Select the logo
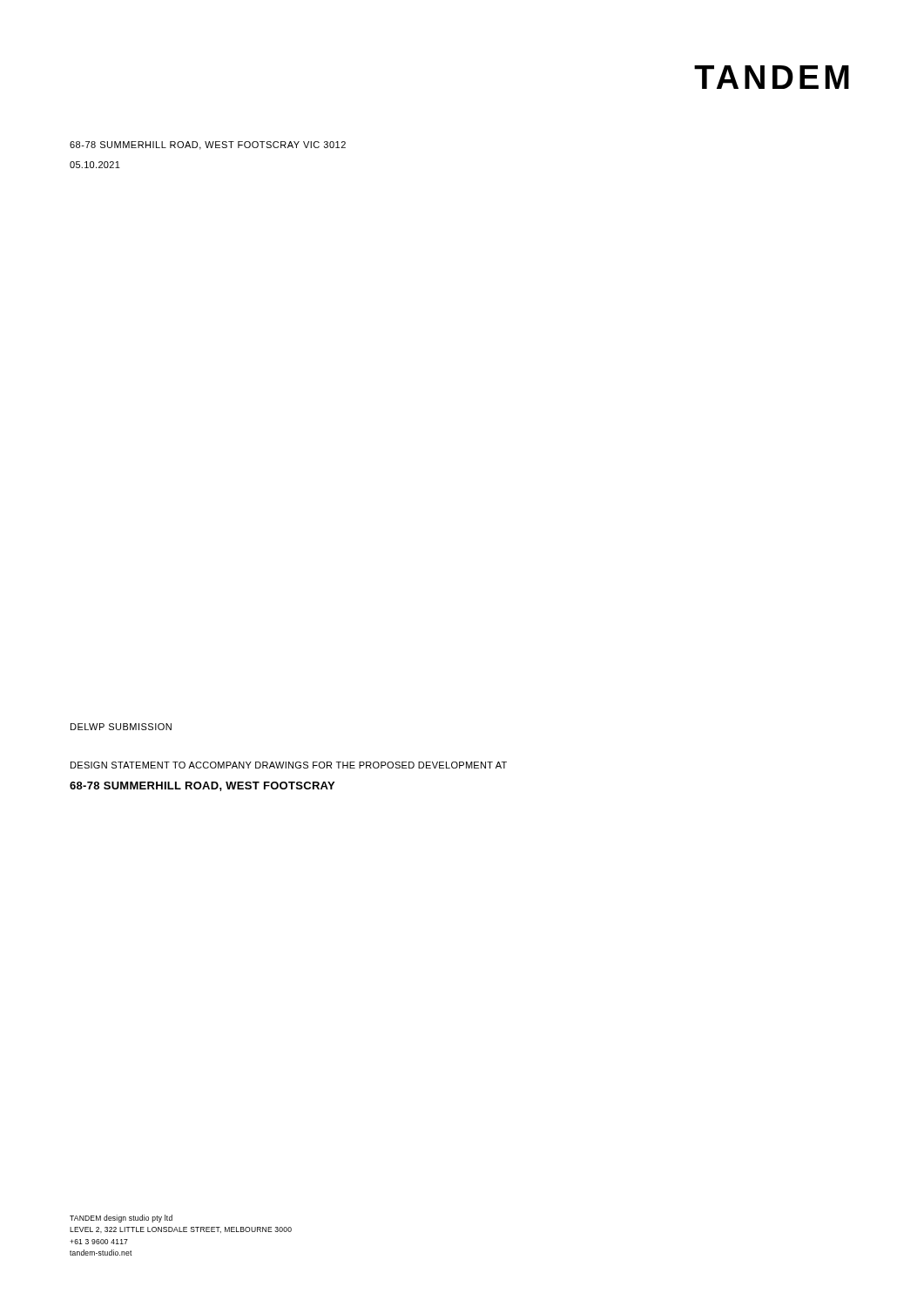 tap(774, 78)
